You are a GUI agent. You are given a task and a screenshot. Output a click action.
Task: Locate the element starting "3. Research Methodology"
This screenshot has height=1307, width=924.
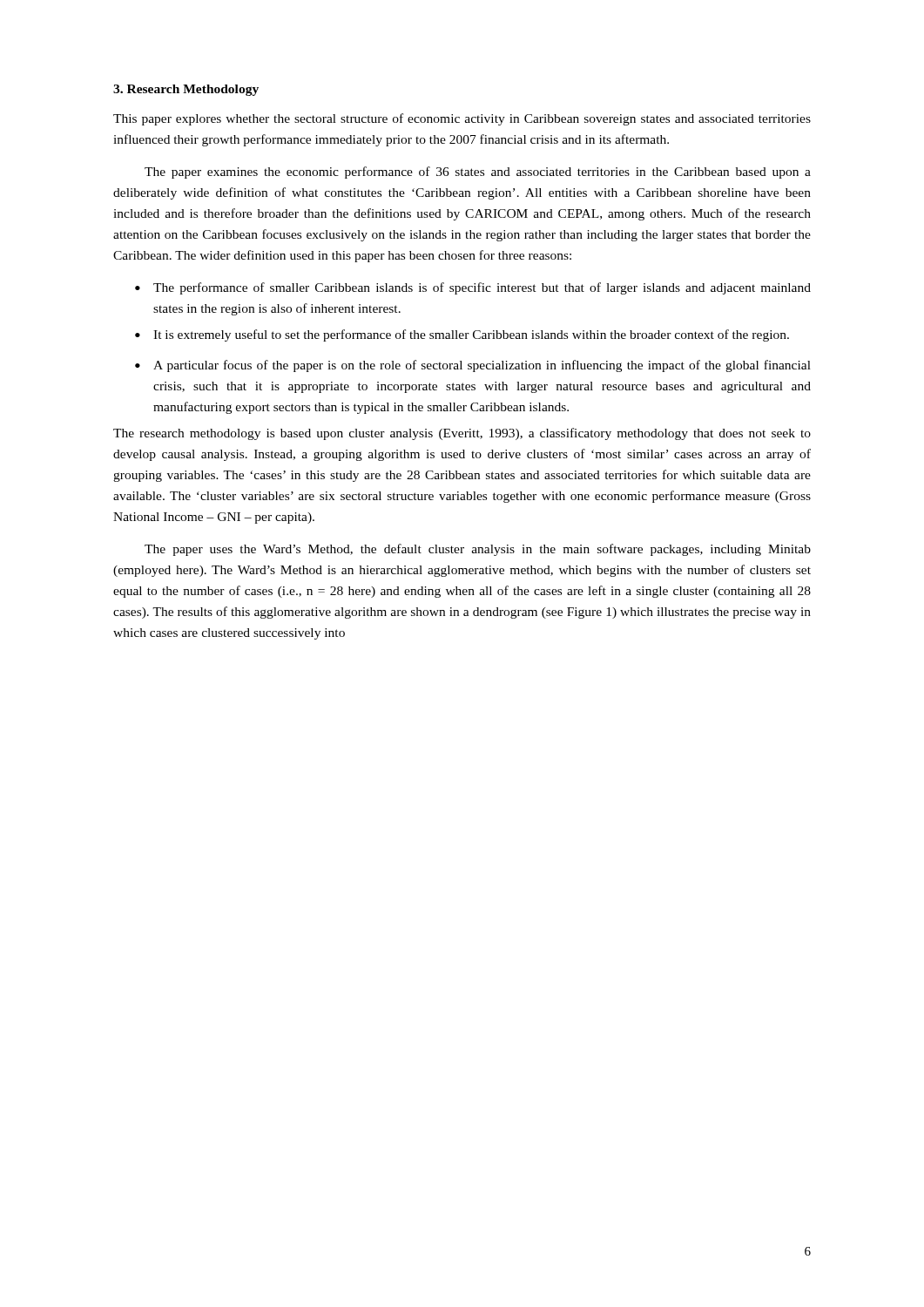click(x=186, y=88)
